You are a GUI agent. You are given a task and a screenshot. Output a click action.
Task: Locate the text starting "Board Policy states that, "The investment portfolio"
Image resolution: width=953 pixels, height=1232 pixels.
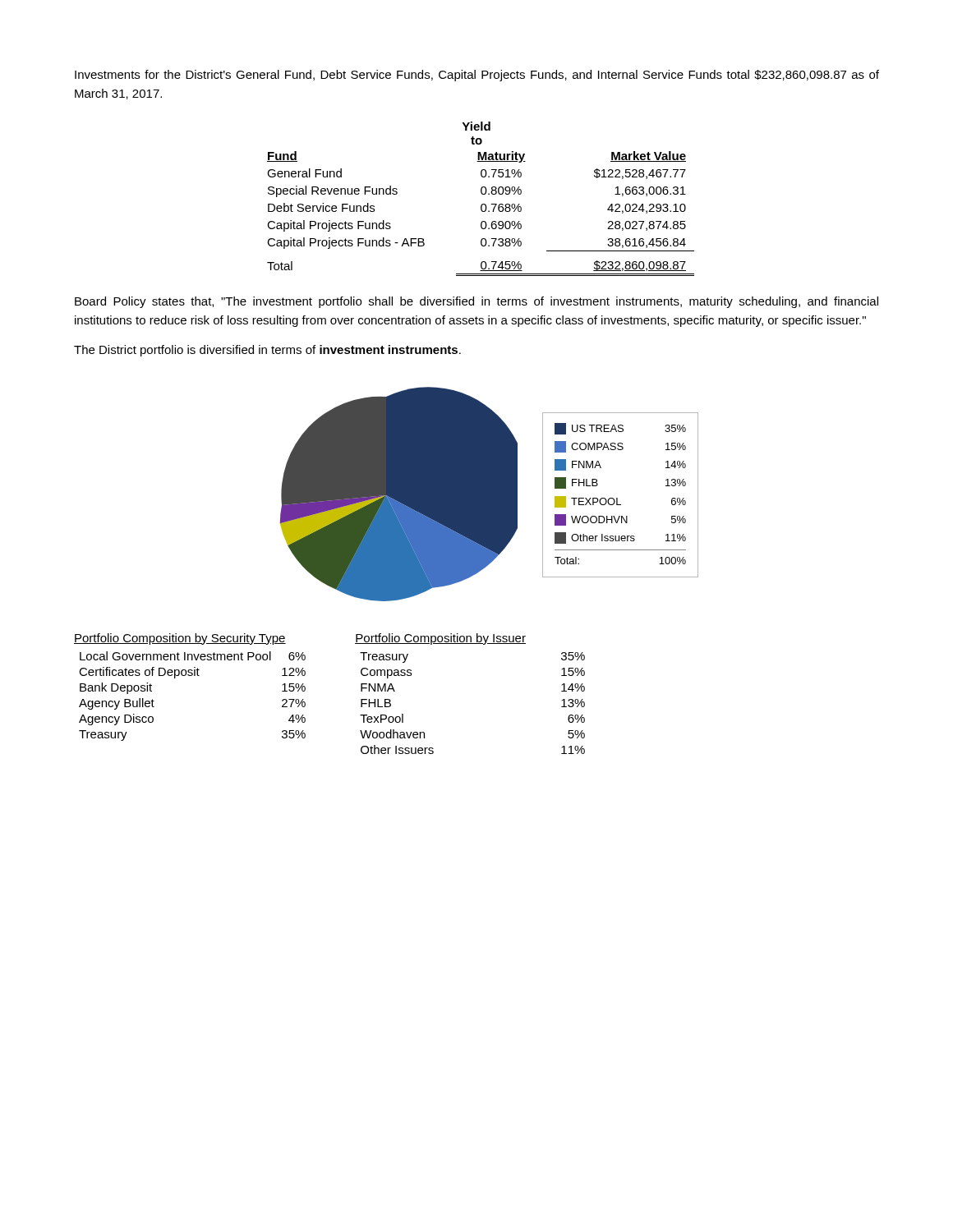click(x=476, y=310)
